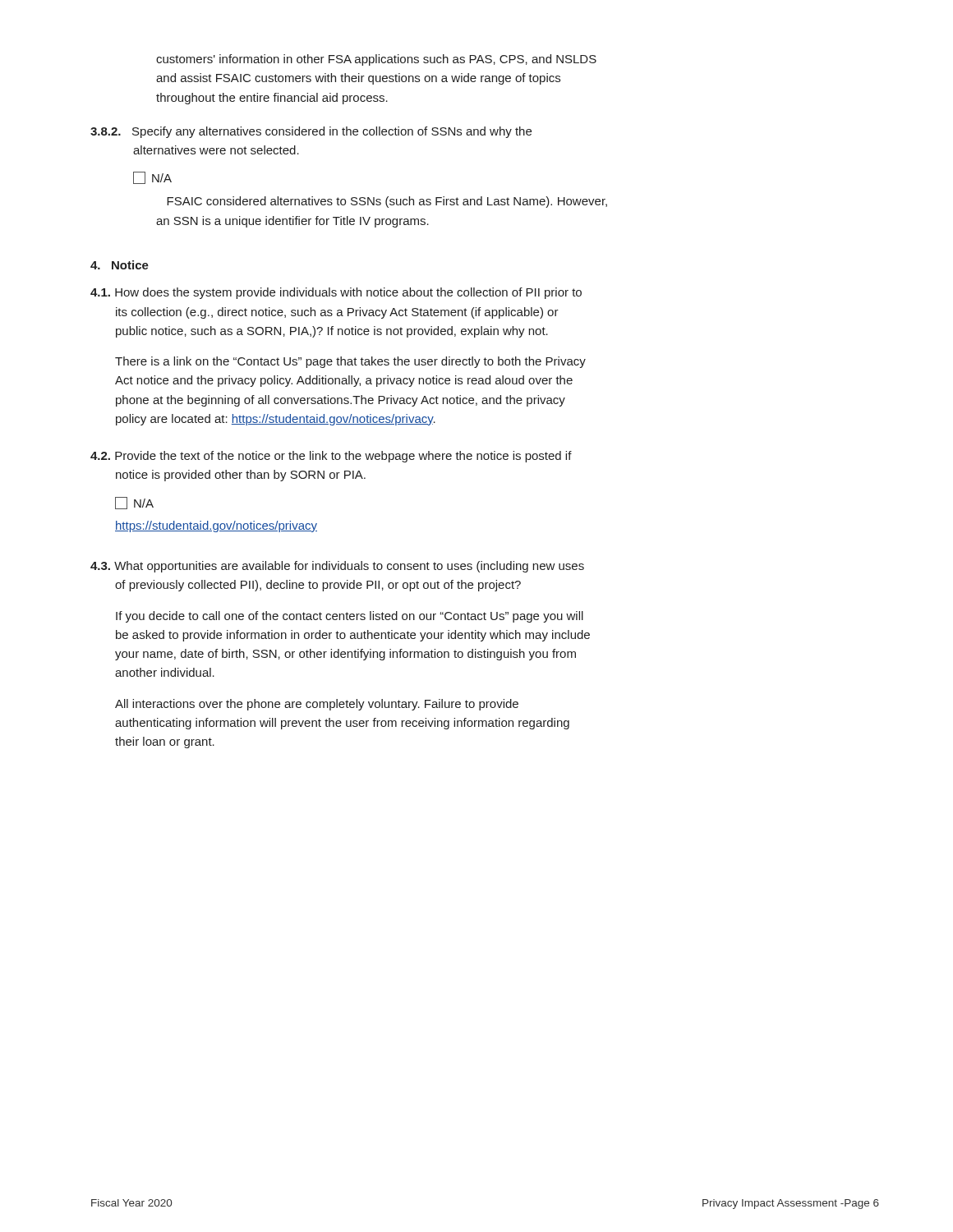953x1232 pixels.
Task: Point to the block starting "There is a link on the “Contact Us”"
Action: click(497, 390)
